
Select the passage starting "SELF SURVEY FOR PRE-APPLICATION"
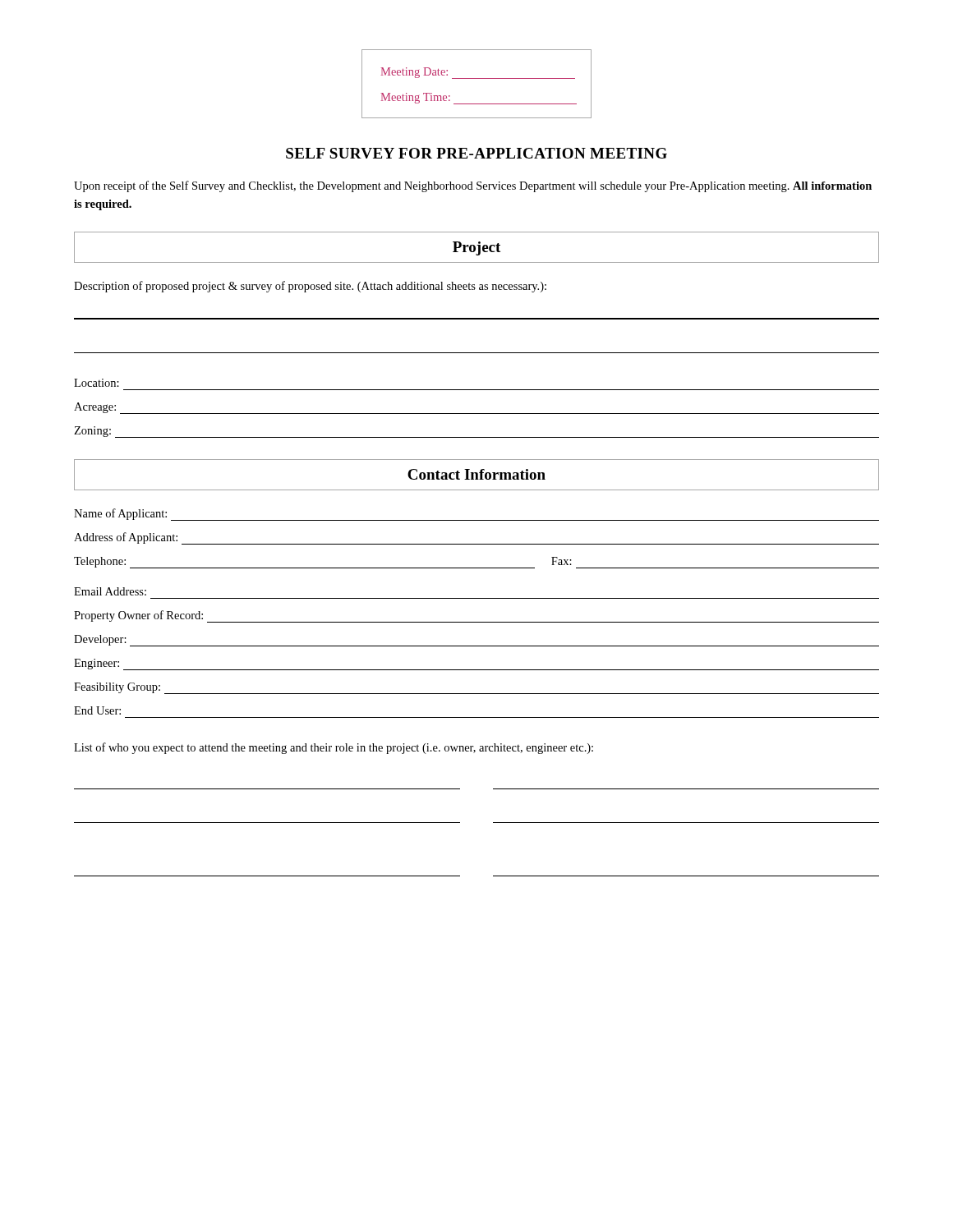[x=476, y=153]
